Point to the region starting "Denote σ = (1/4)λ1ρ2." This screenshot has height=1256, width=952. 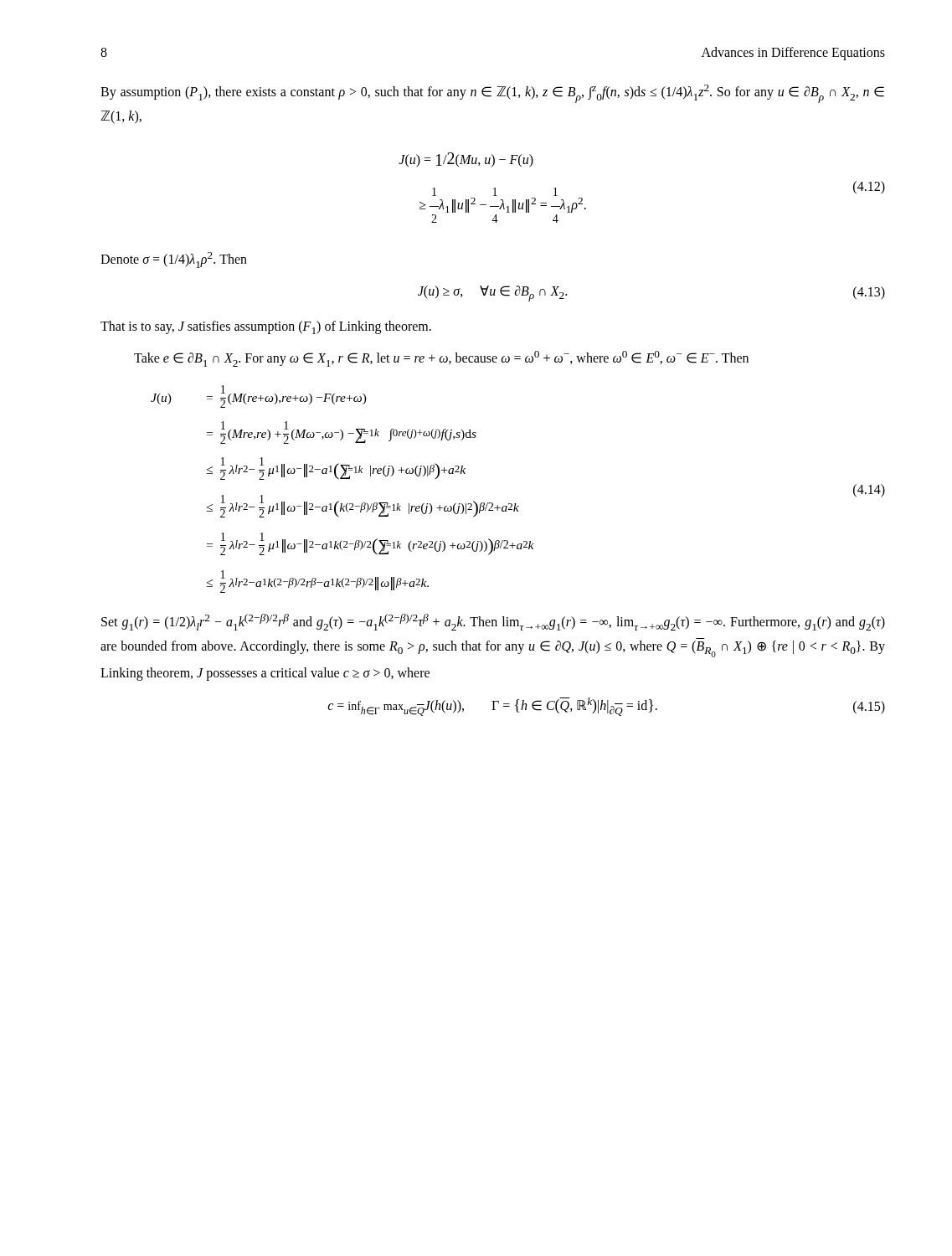tap(174, 259)
